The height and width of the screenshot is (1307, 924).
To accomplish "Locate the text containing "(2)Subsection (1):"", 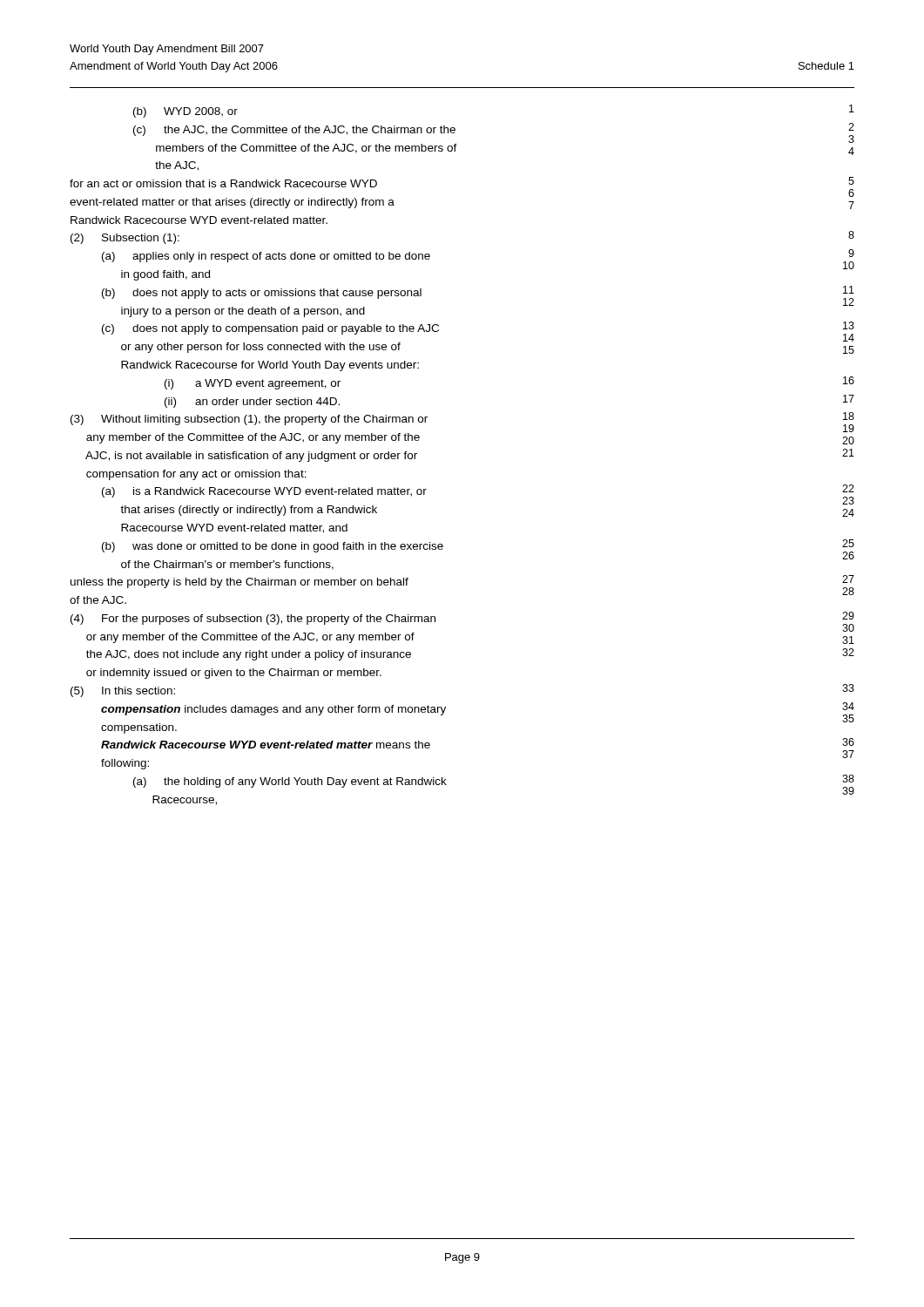I will (125, 239).
